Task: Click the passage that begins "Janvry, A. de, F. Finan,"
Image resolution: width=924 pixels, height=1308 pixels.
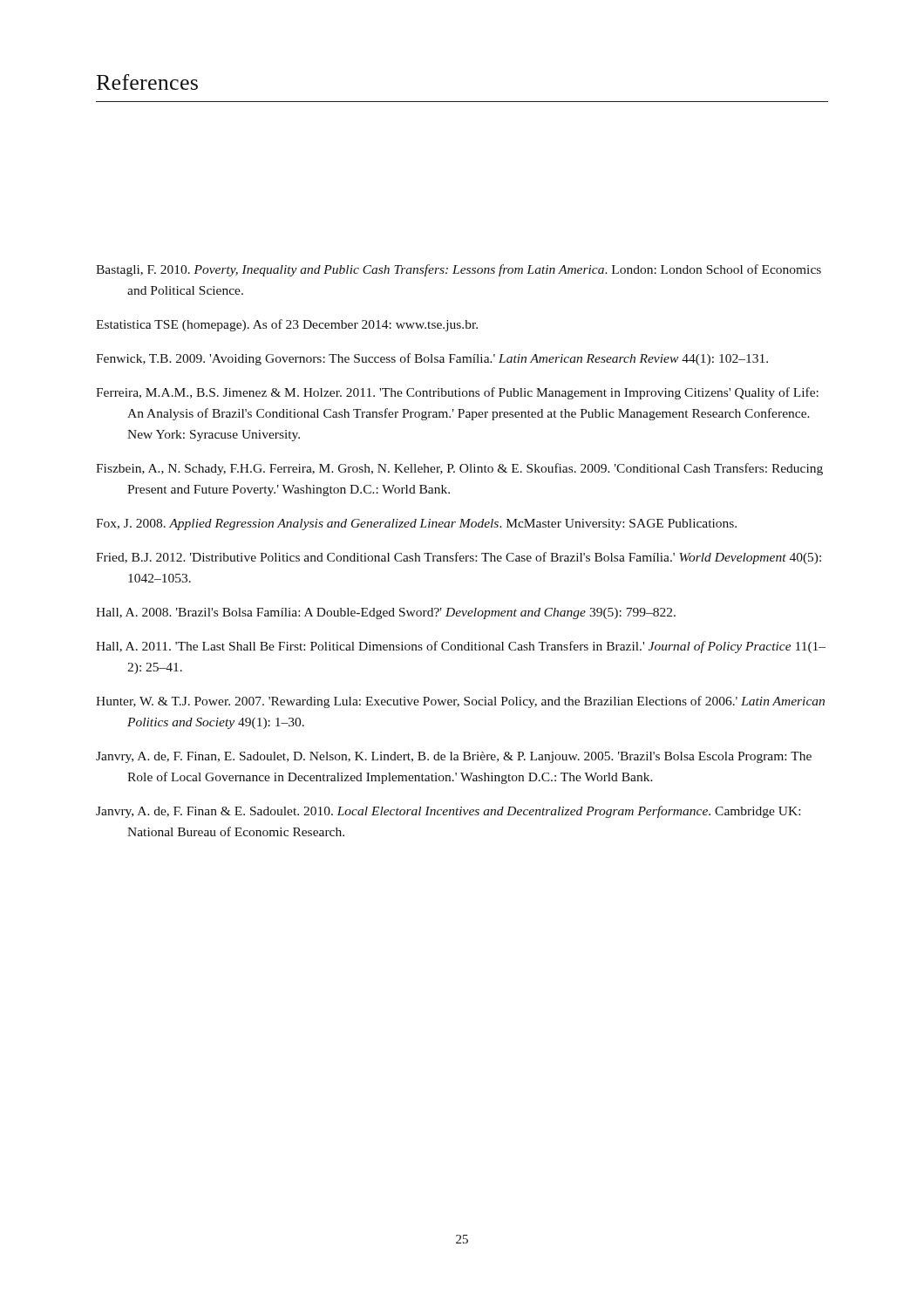Action: coord(454,766)
